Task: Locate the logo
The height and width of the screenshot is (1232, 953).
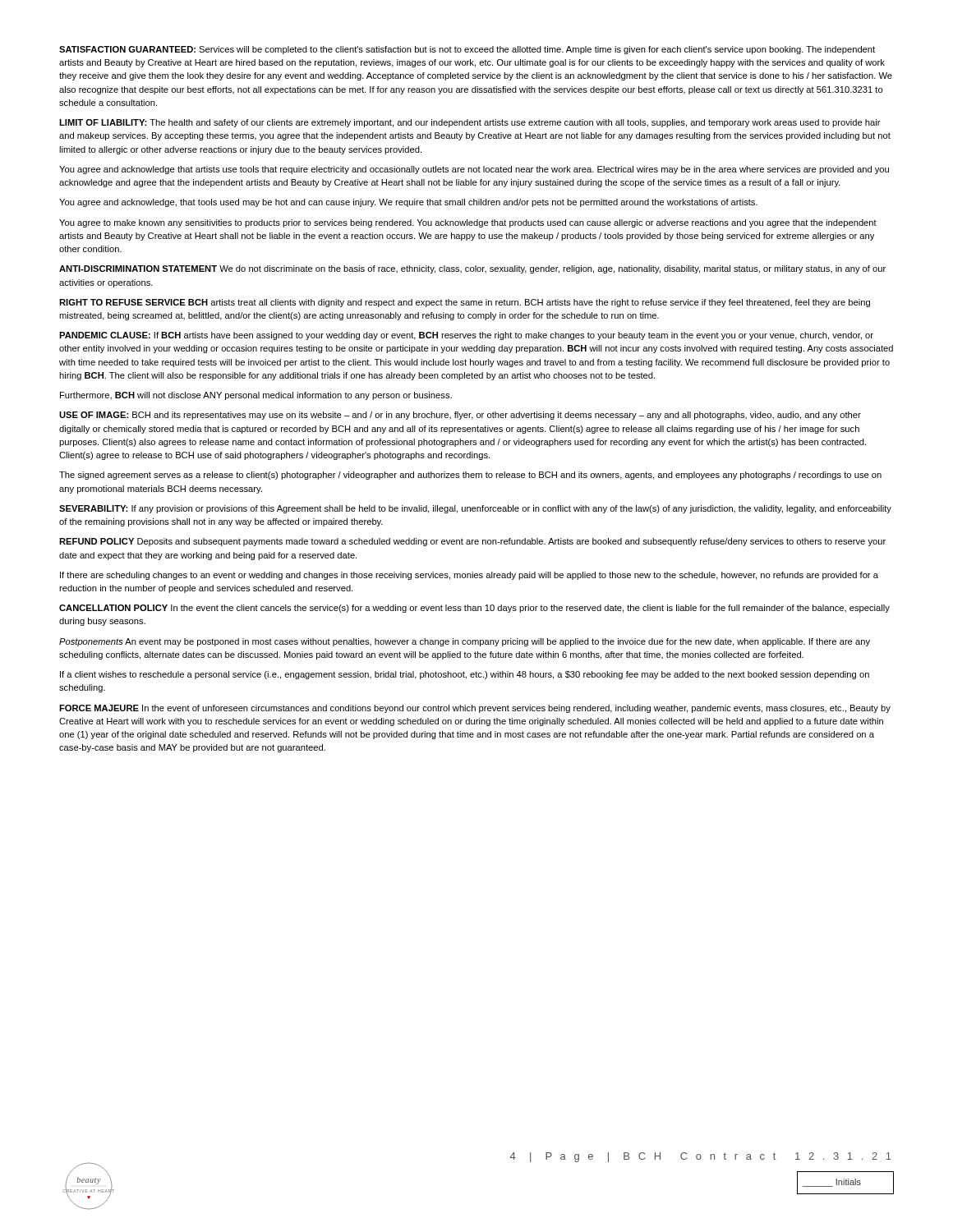Action: point(89,1188)
